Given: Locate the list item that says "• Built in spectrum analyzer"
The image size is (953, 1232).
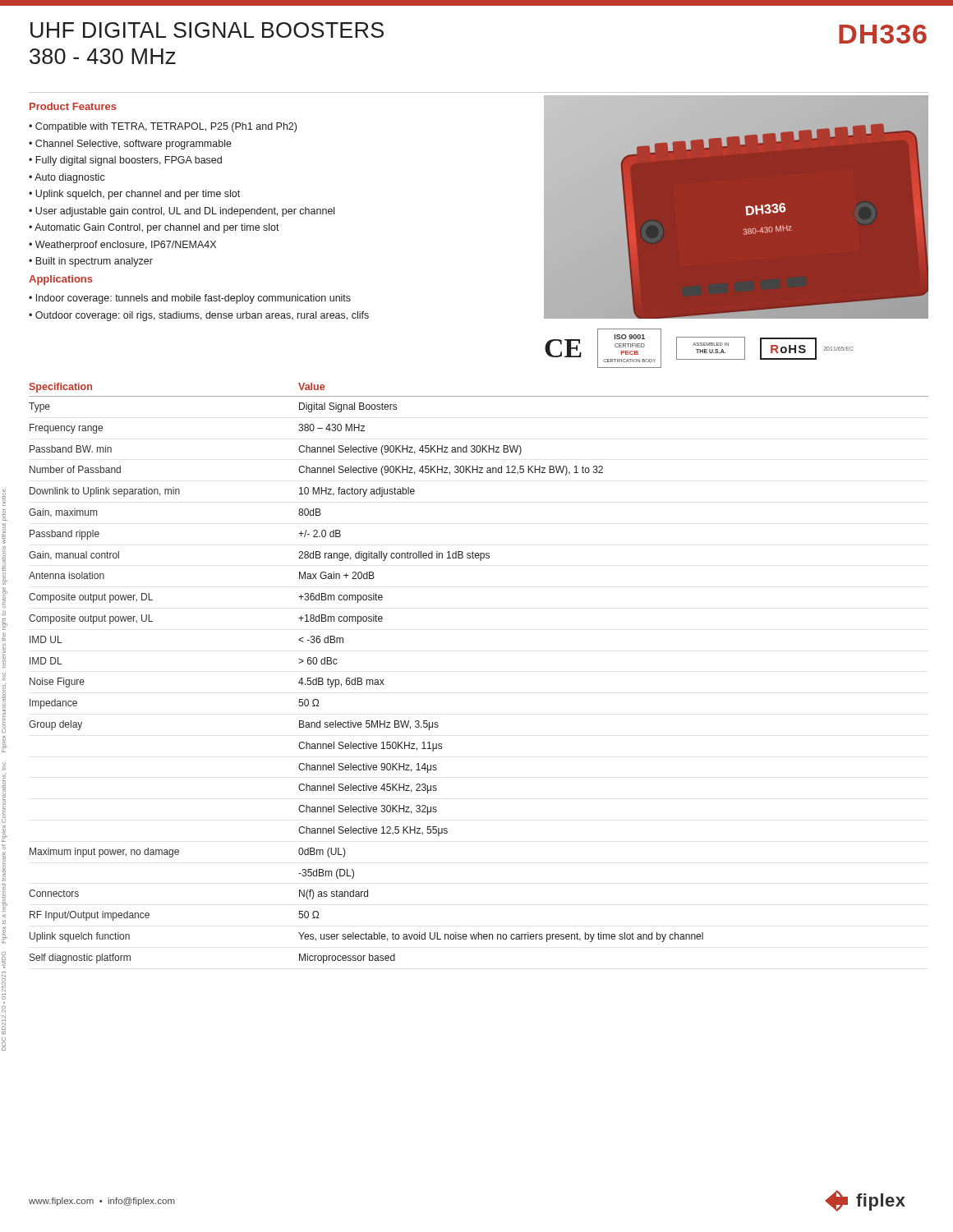Looking at the screenshot, I should [91, 261].
